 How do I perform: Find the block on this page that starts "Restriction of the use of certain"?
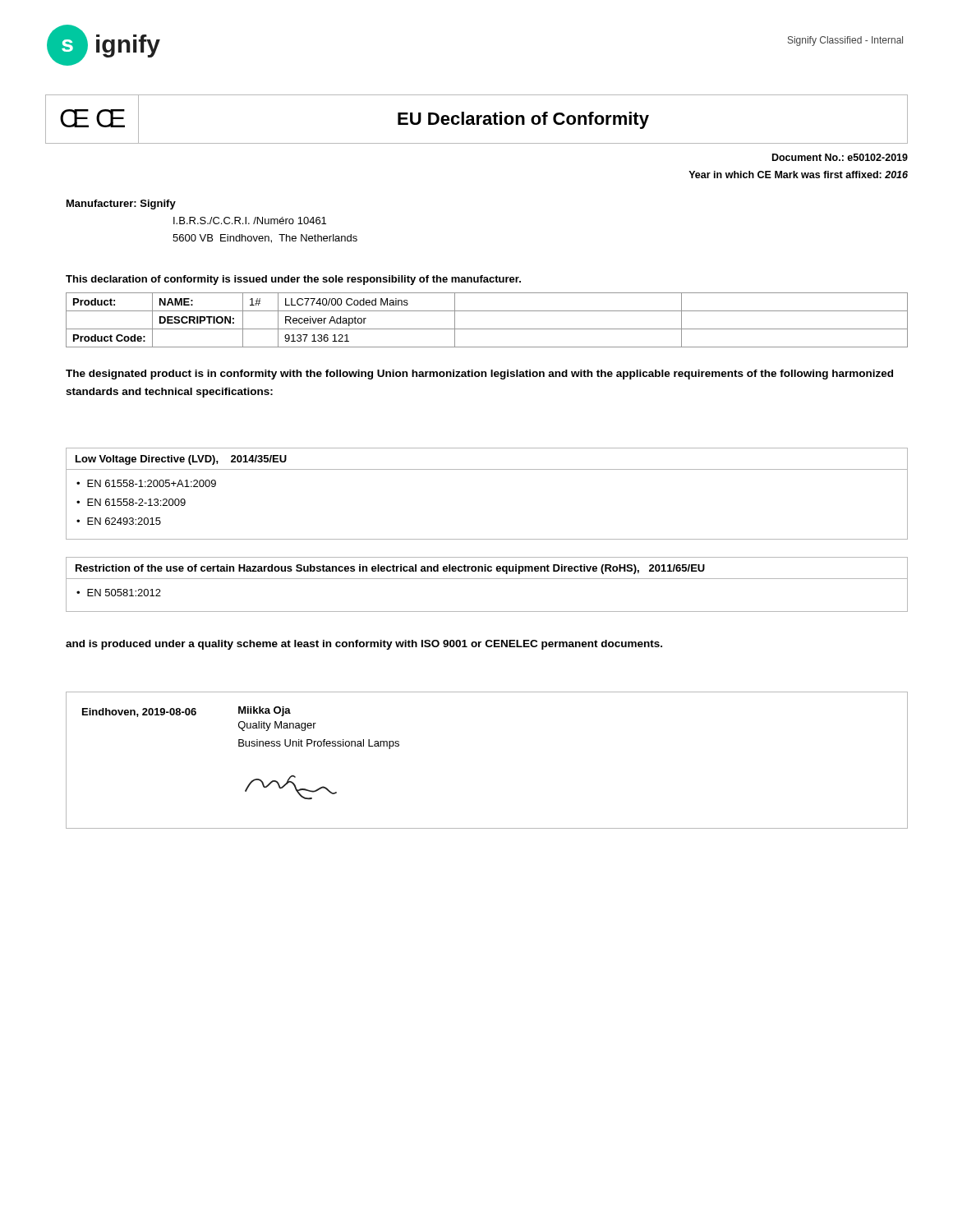pyautogui.click(x=487, y=584)
